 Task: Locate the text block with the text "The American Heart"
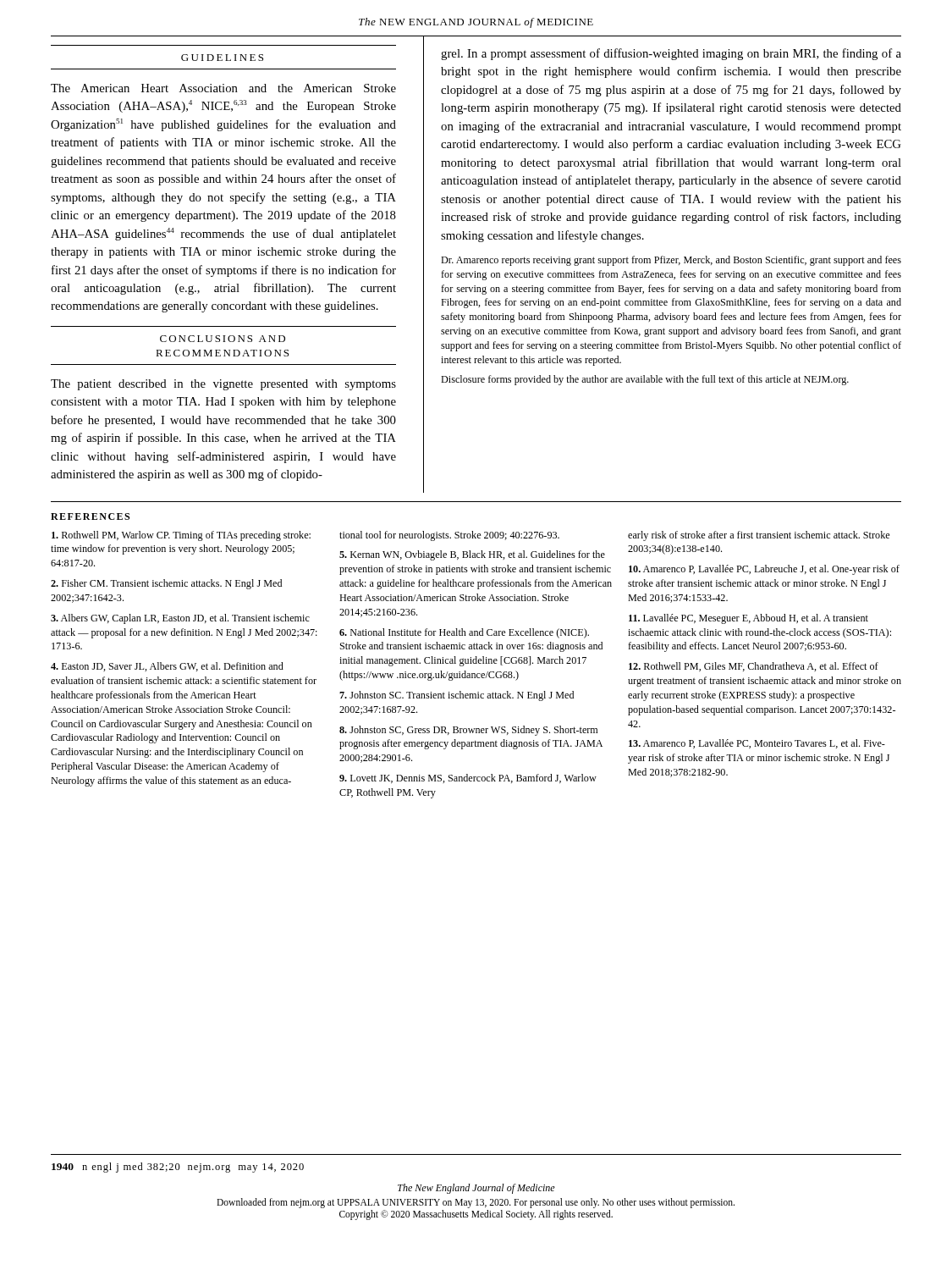[223, 197]
